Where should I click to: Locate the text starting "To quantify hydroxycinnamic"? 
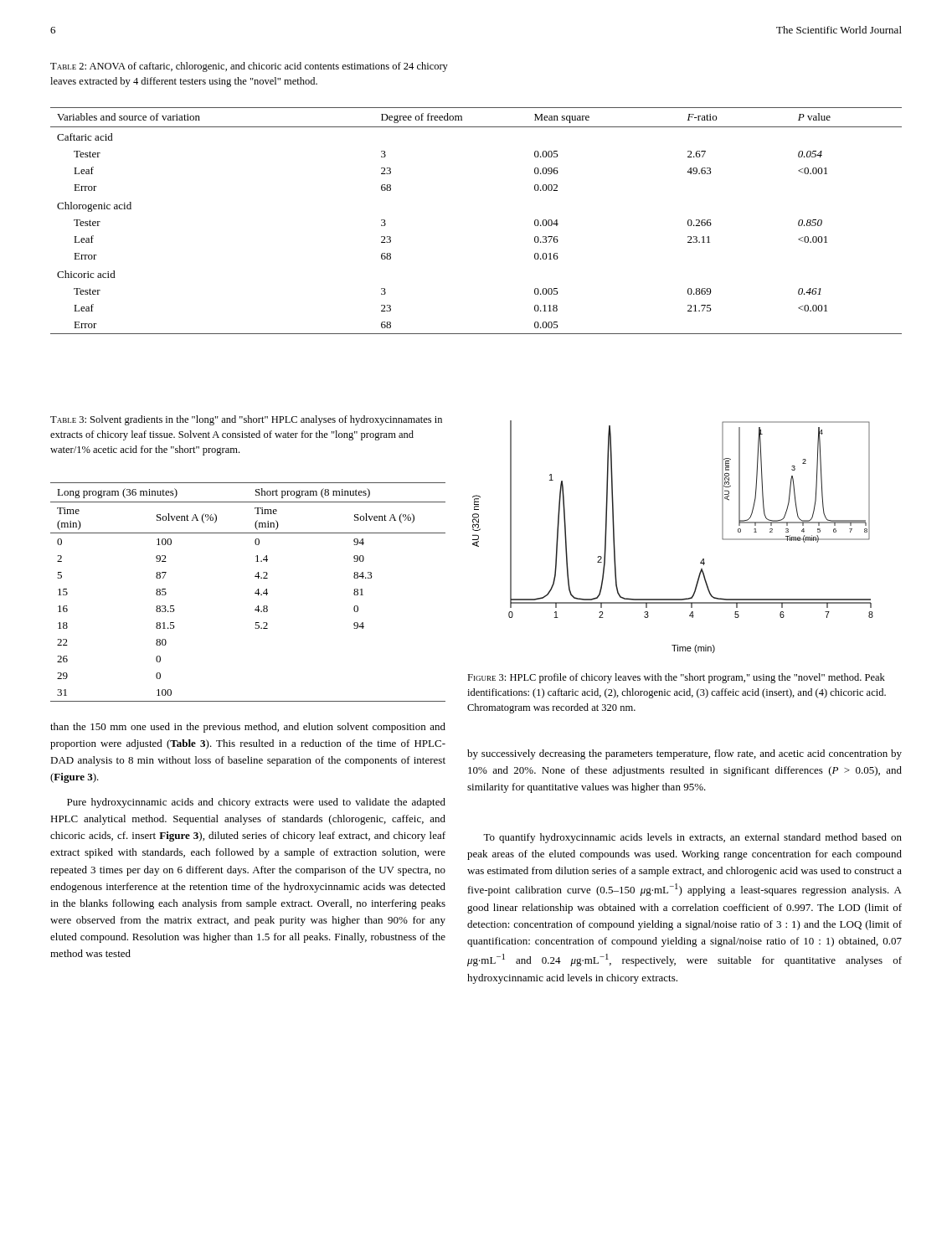684,908
